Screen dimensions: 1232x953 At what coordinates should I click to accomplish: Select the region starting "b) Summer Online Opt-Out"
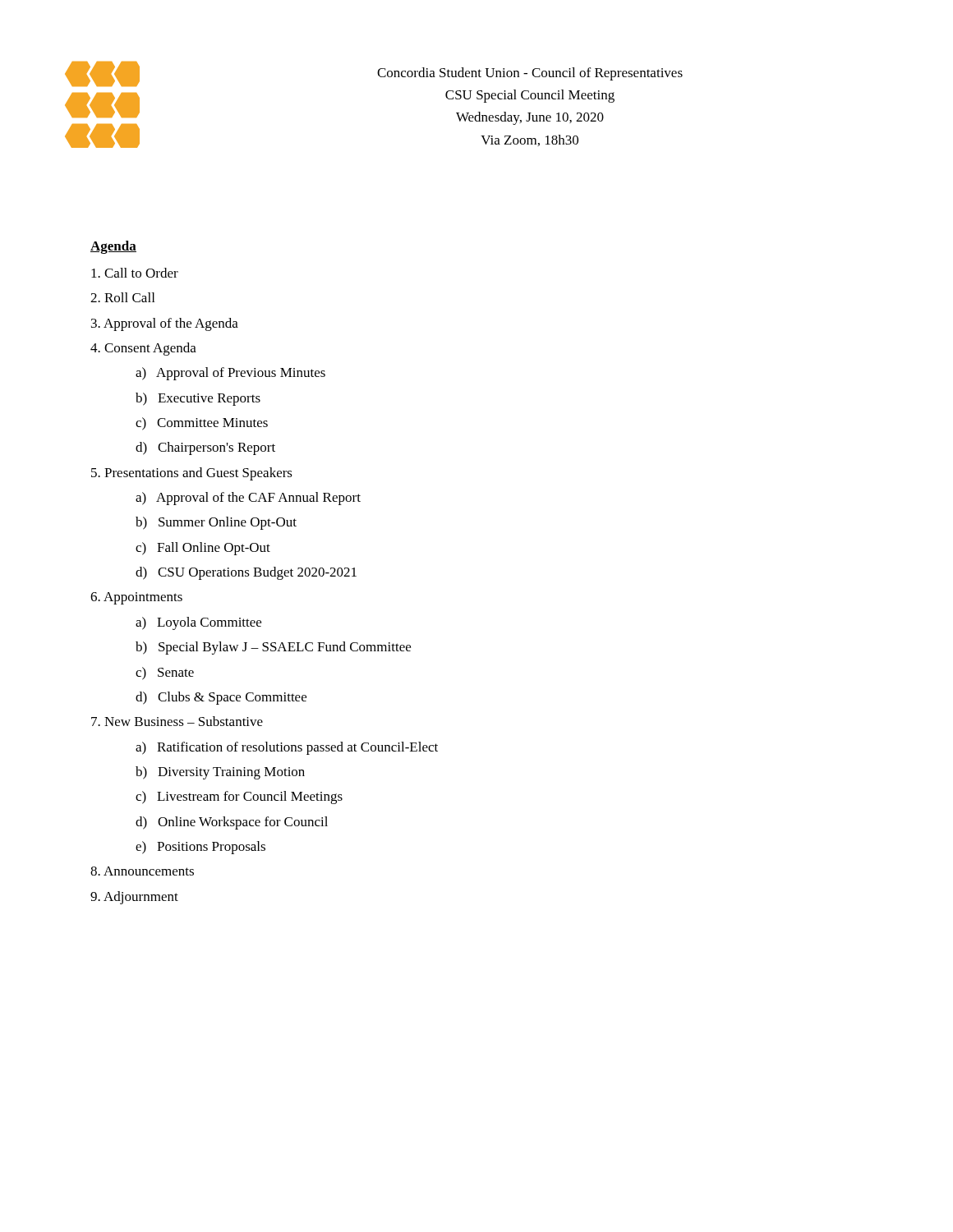[x=216, y=522]
